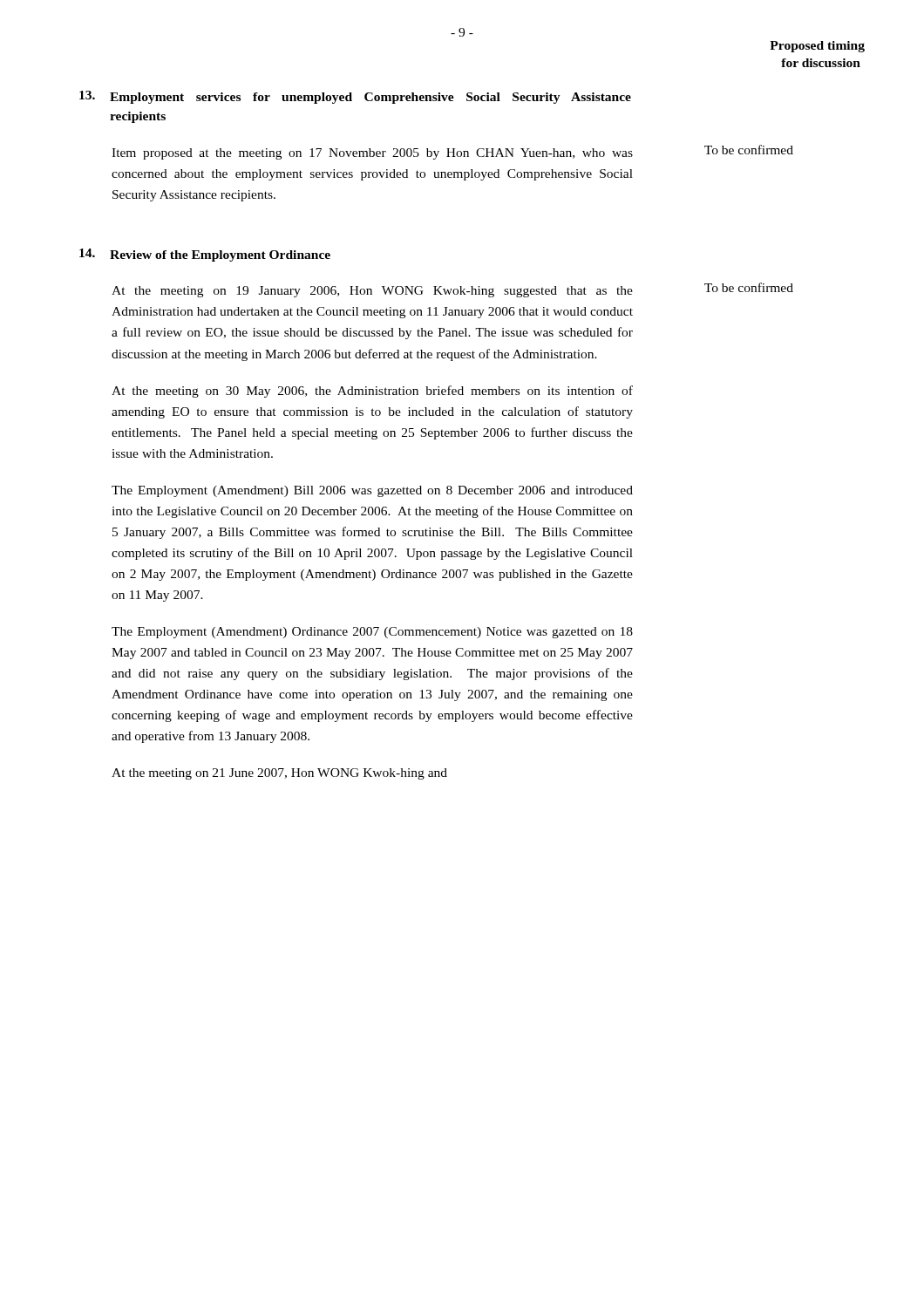This screenshot has height=1308, width=924.
Task: Click on the text block starting "At the meeting on 21"
Action: coord(279,772)
